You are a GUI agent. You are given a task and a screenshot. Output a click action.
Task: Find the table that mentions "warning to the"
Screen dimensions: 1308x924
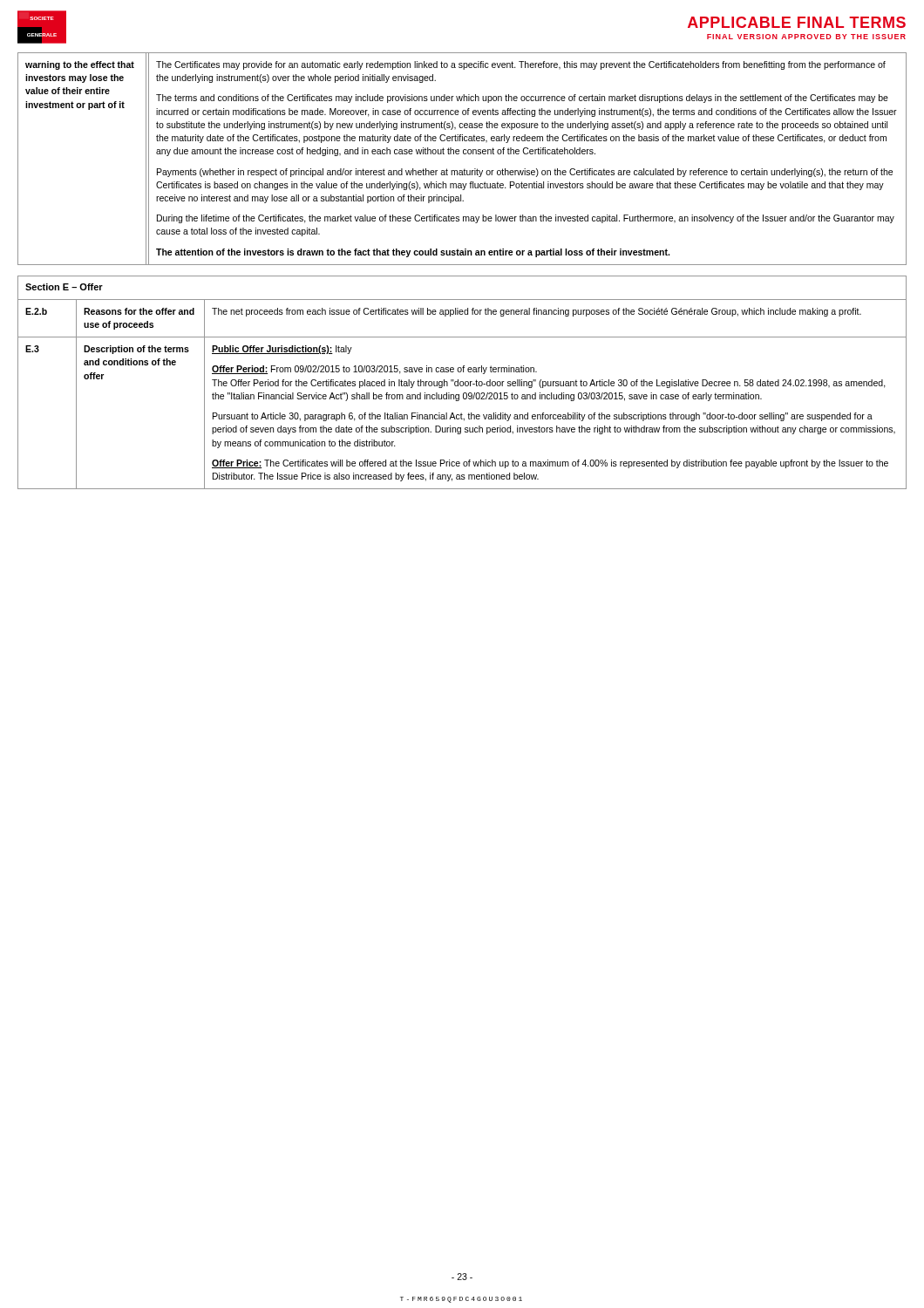(462, 159)
